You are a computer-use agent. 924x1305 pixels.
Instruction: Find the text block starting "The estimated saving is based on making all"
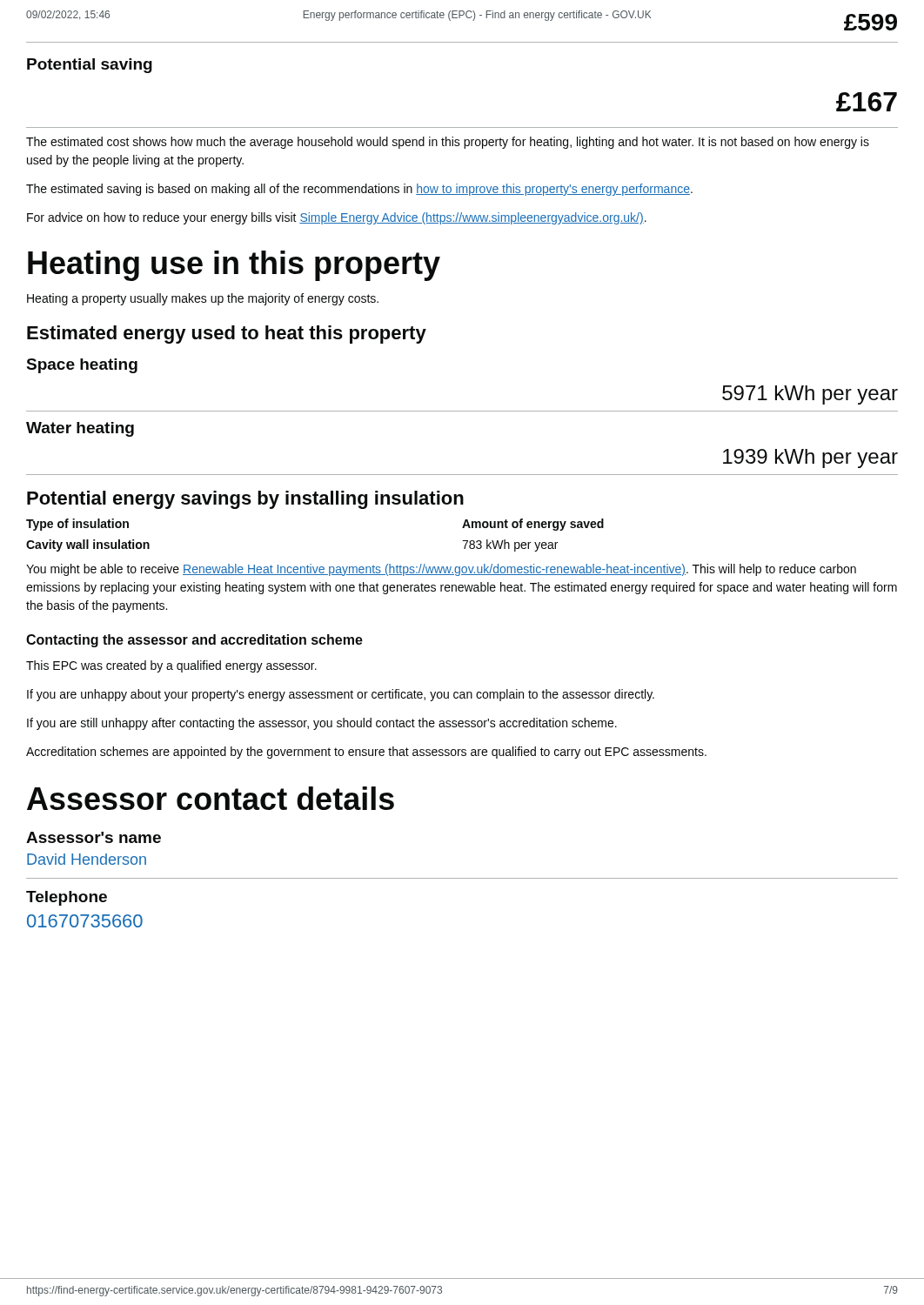(x=360, y=189)
